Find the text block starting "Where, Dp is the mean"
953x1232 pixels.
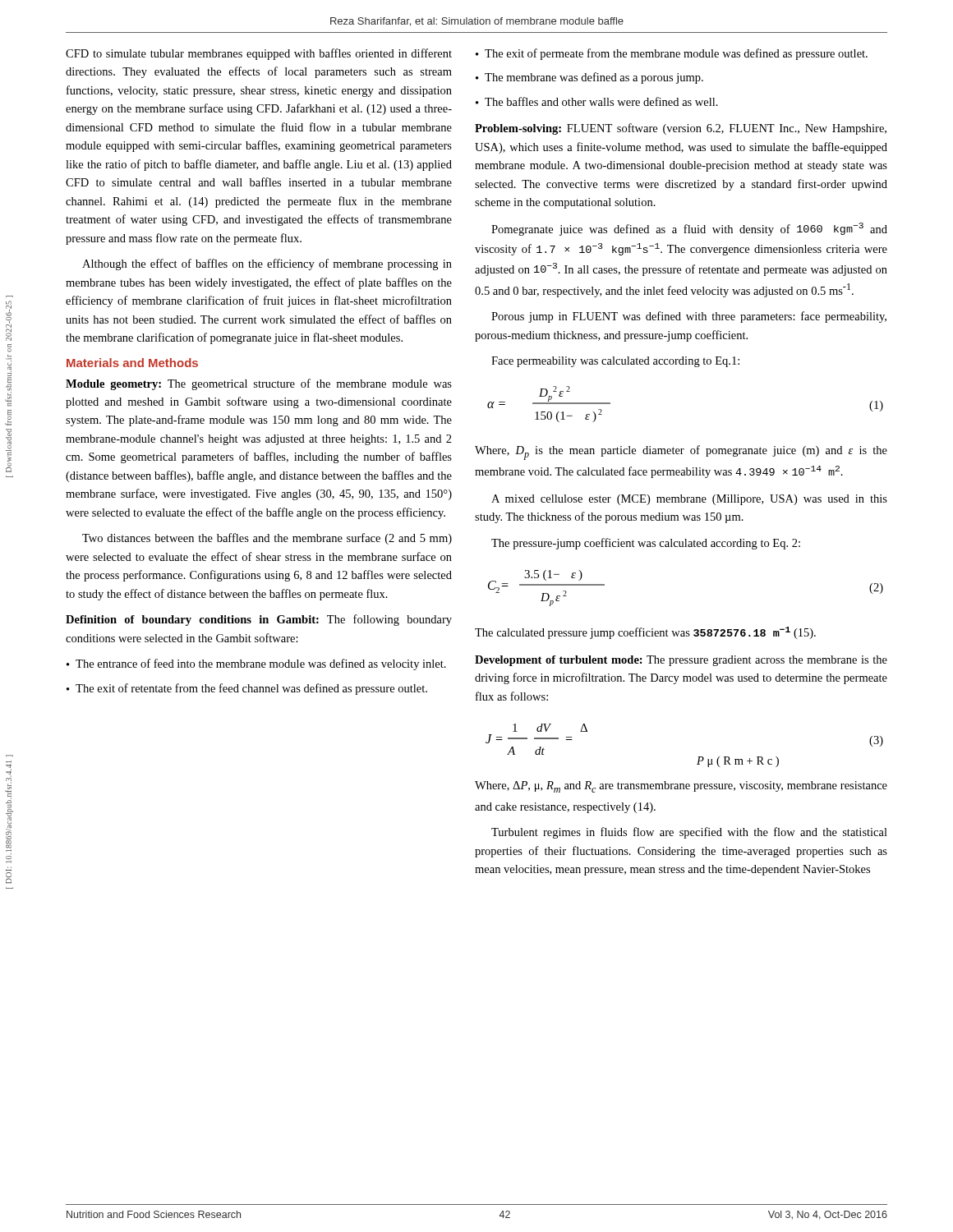pos(681,461)
